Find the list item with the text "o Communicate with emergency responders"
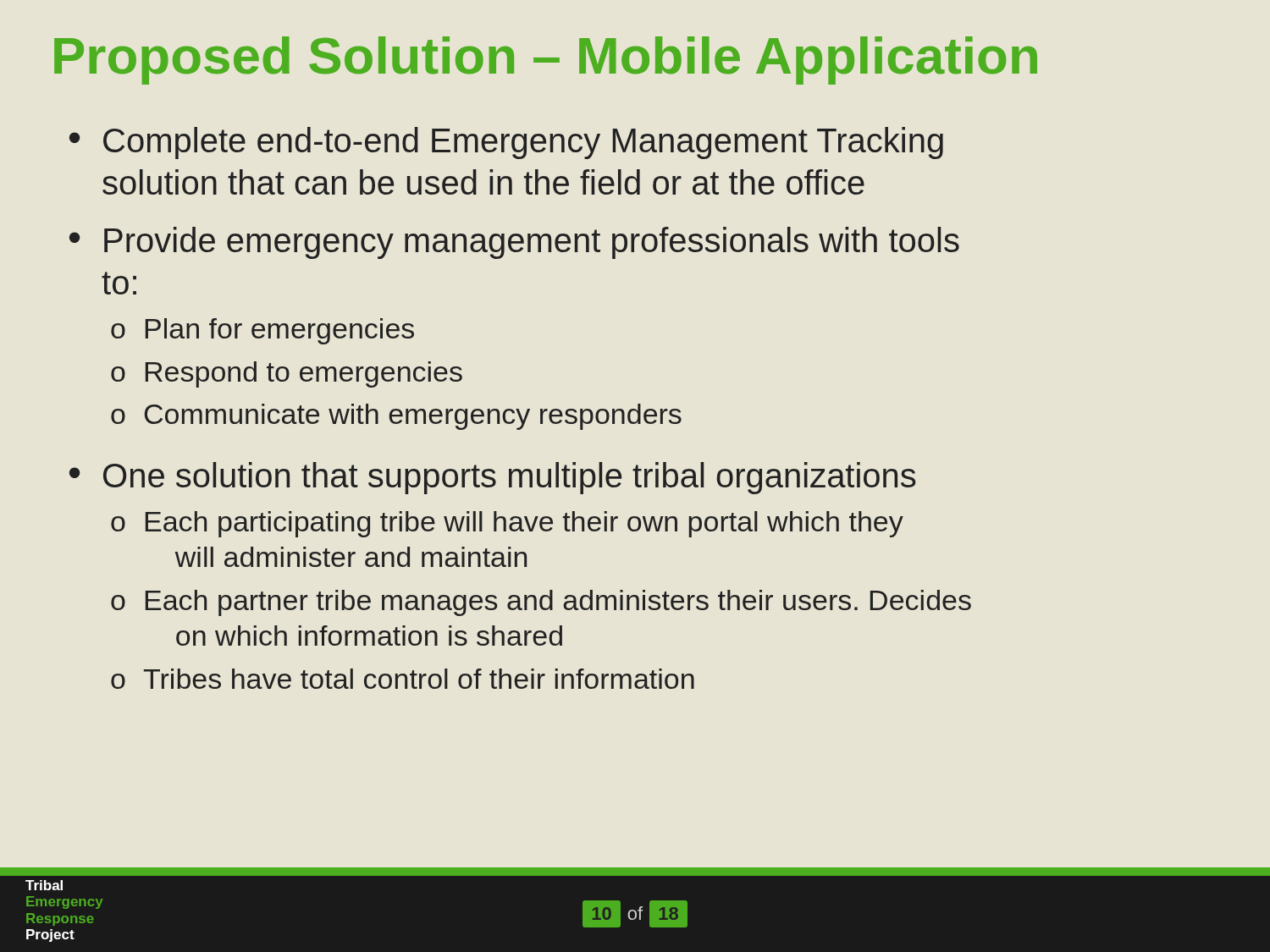The width and height of the screenshot is (1270, 952). (x=396, y=414)
